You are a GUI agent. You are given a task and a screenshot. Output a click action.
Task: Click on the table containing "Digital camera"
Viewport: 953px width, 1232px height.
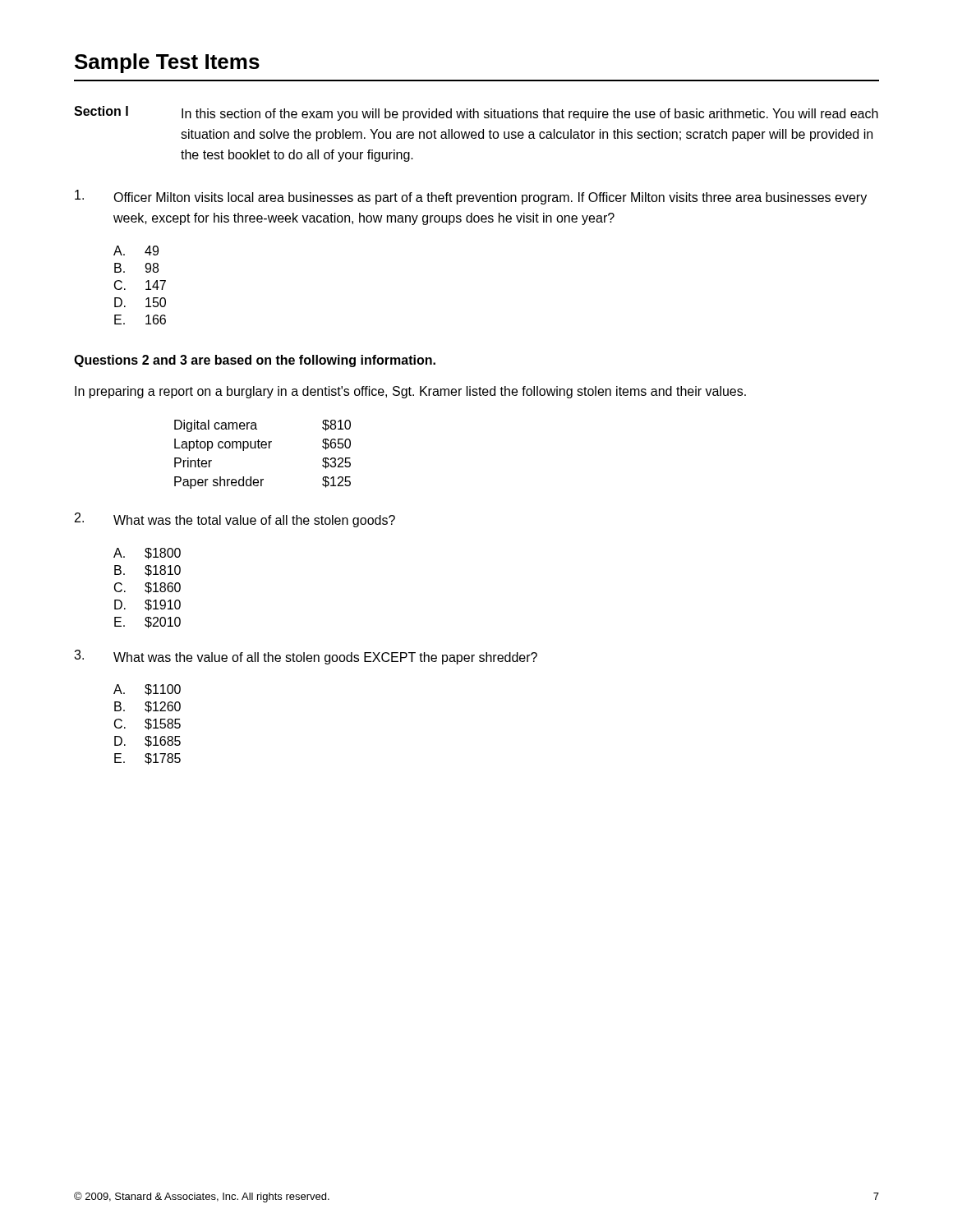click(x=526, y=455)
